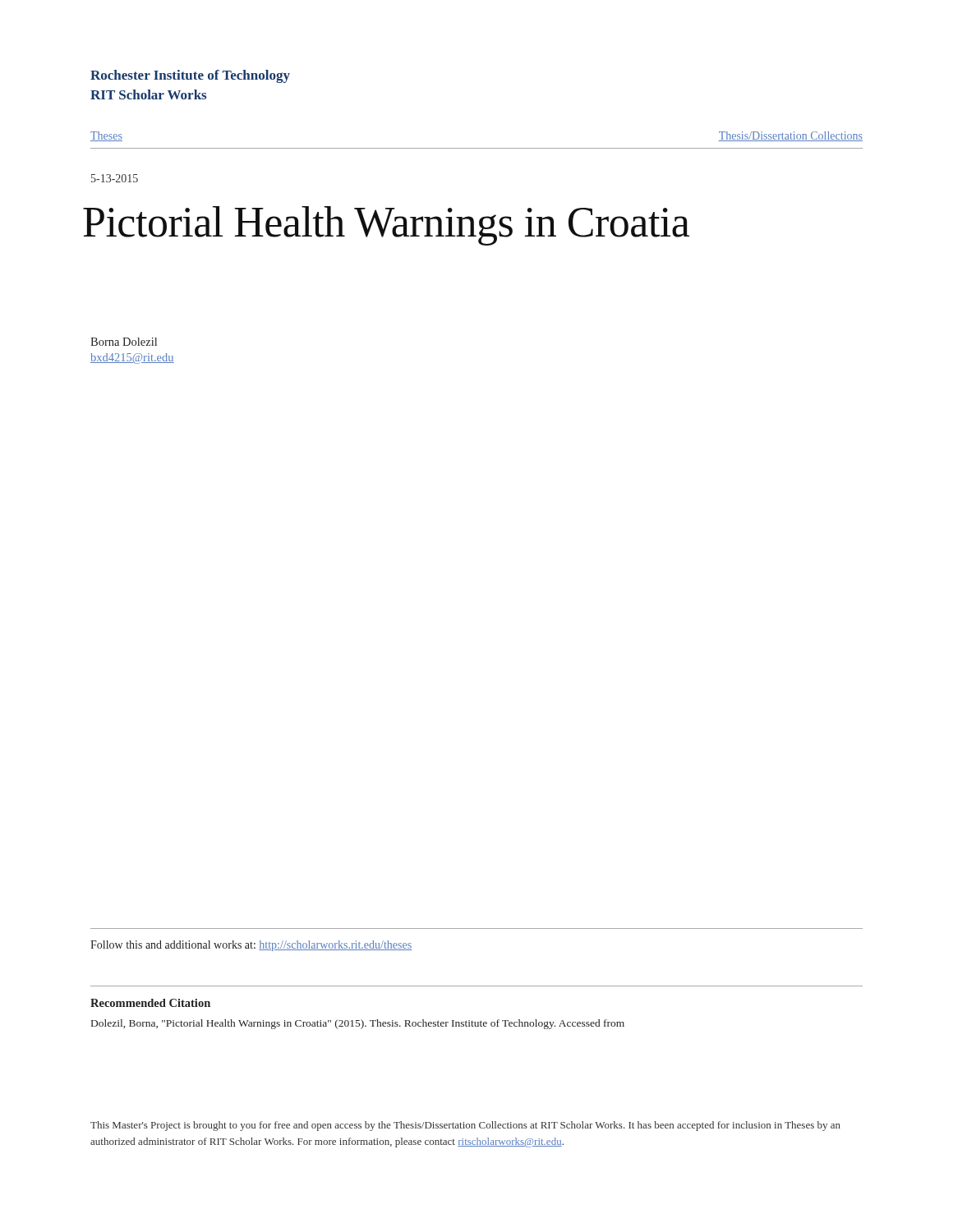Navigate to the text block starting "Theses Thesis/Dissertation Collections"
This screenshot has width=953, height=1232.
click(x=476, y=136)
